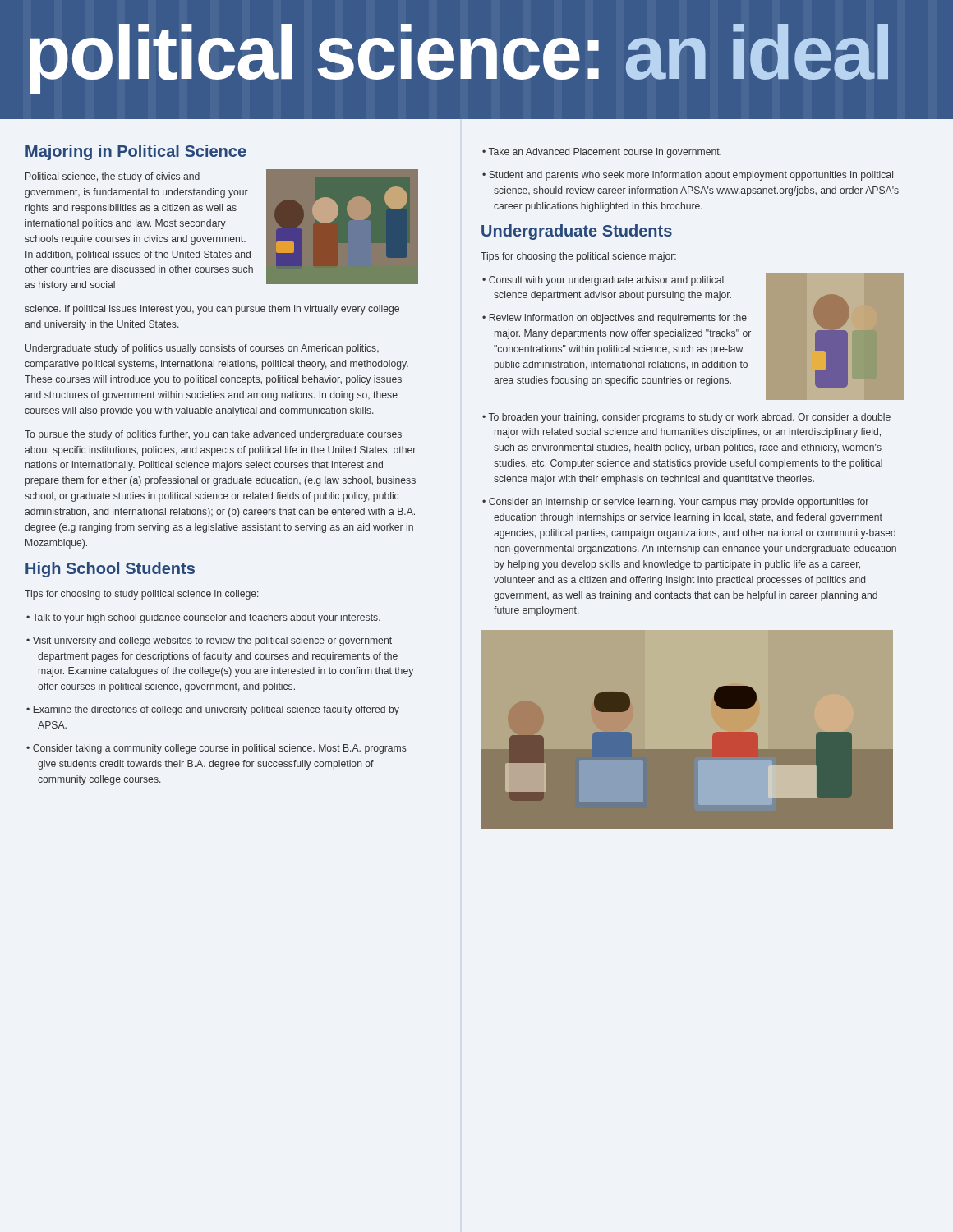Viewport: 953px width, 1232px height.
Task: Locate the passage starting "High School Students"
Action: (x=110, y=568)
